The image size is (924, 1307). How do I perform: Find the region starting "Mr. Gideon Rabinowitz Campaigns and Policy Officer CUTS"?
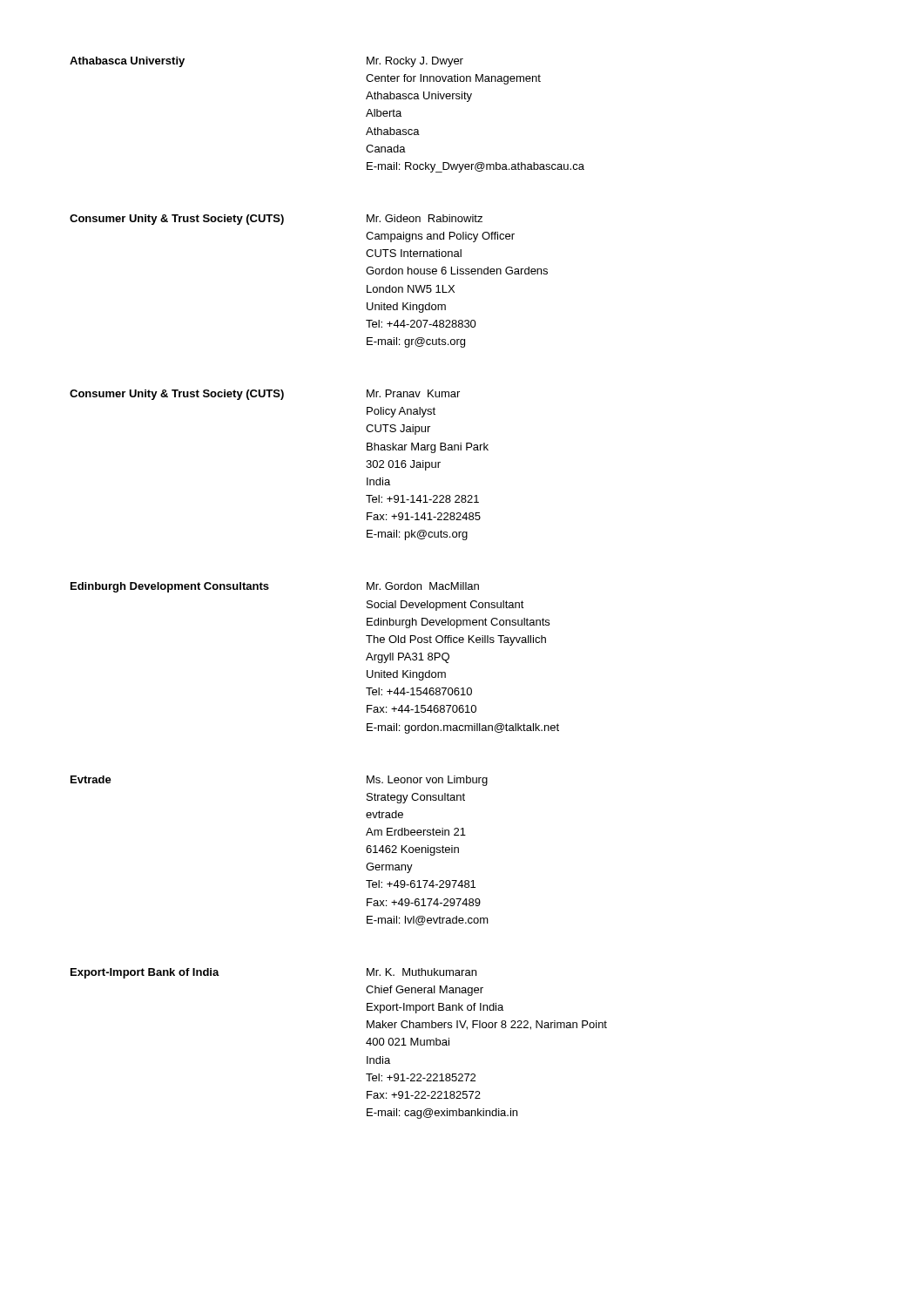[x=457, y=280]
